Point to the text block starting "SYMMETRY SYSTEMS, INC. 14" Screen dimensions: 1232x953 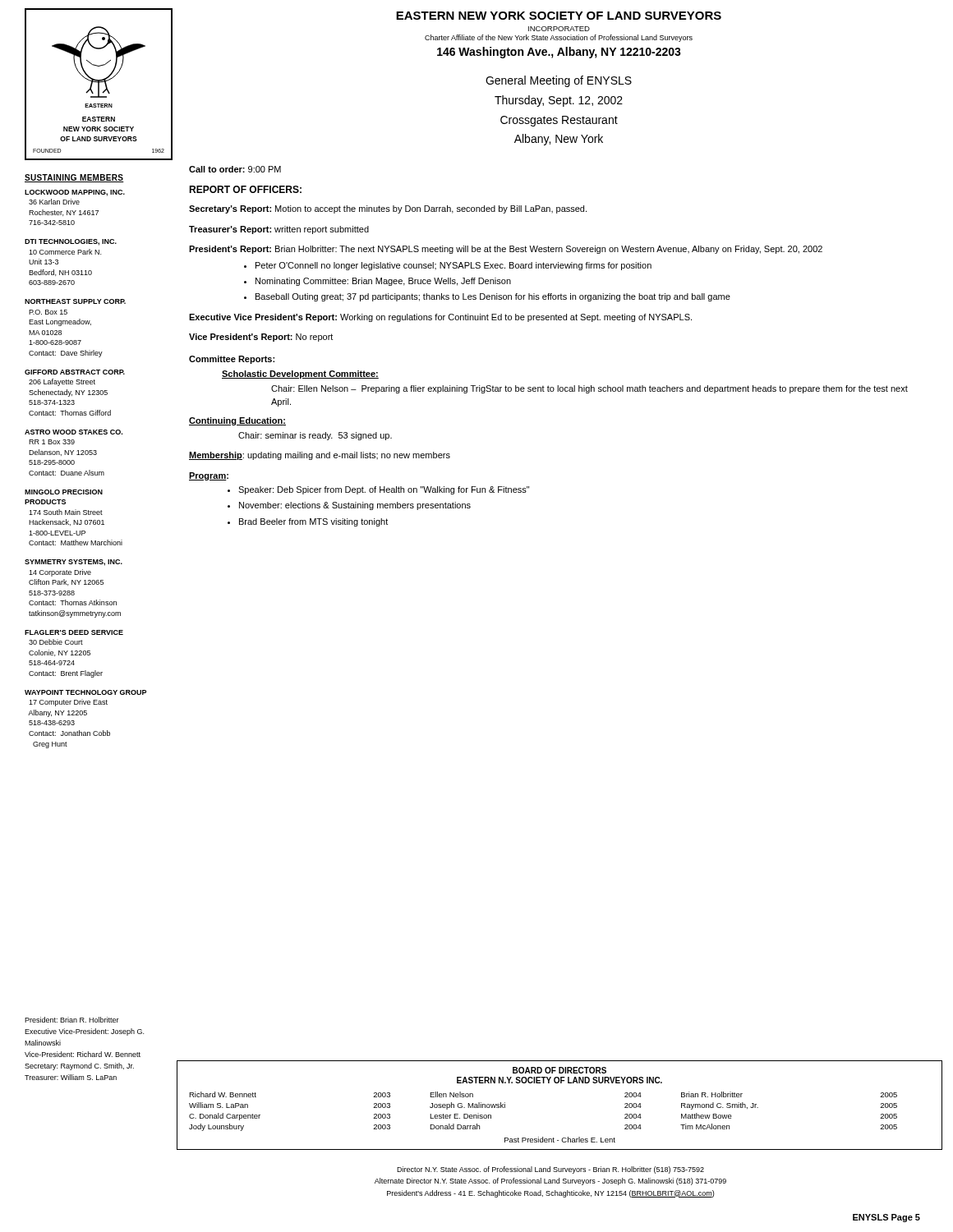[74, 588]
